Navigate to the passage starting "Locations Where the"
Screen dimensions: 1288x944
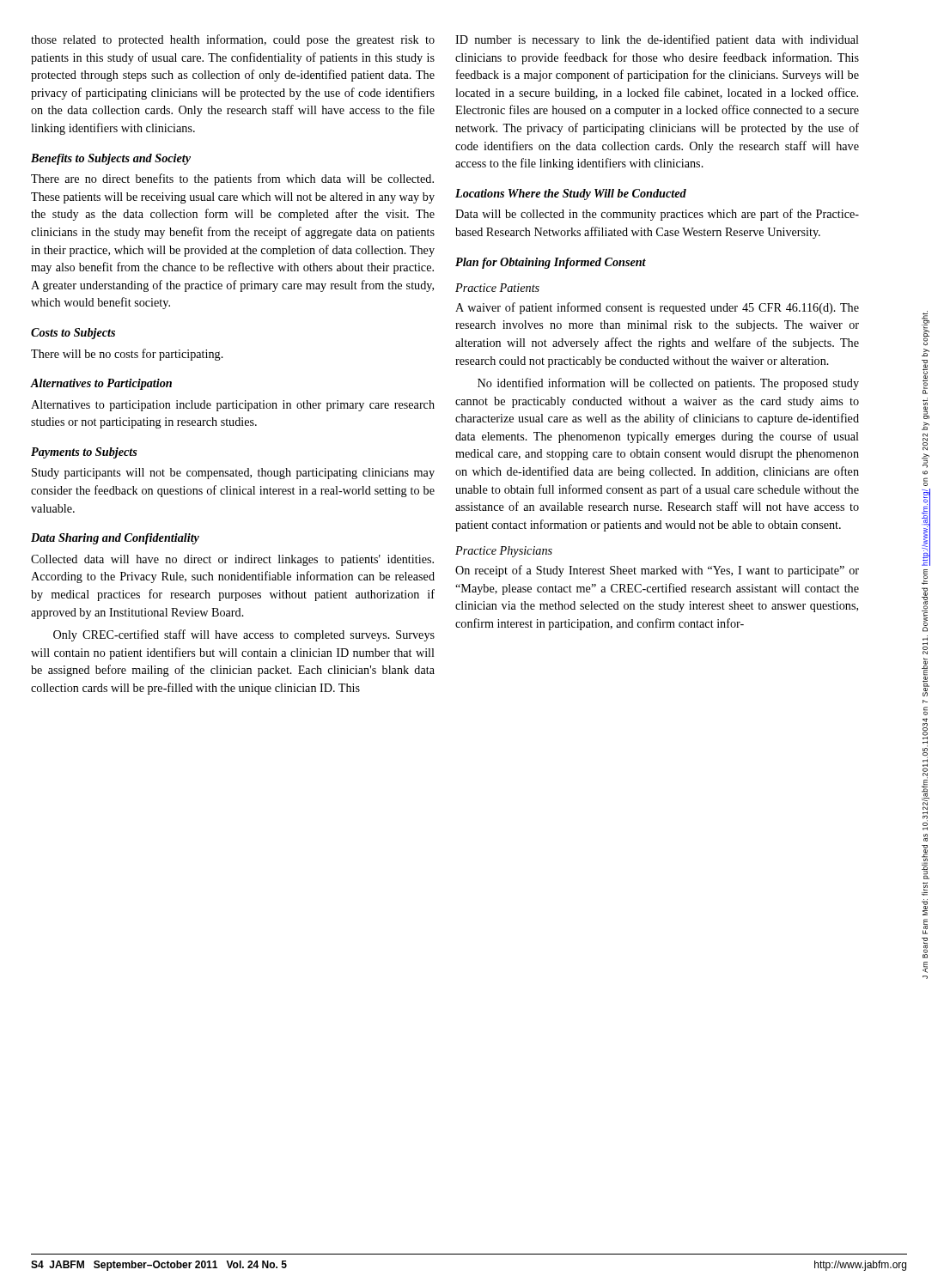pos(657,193)
